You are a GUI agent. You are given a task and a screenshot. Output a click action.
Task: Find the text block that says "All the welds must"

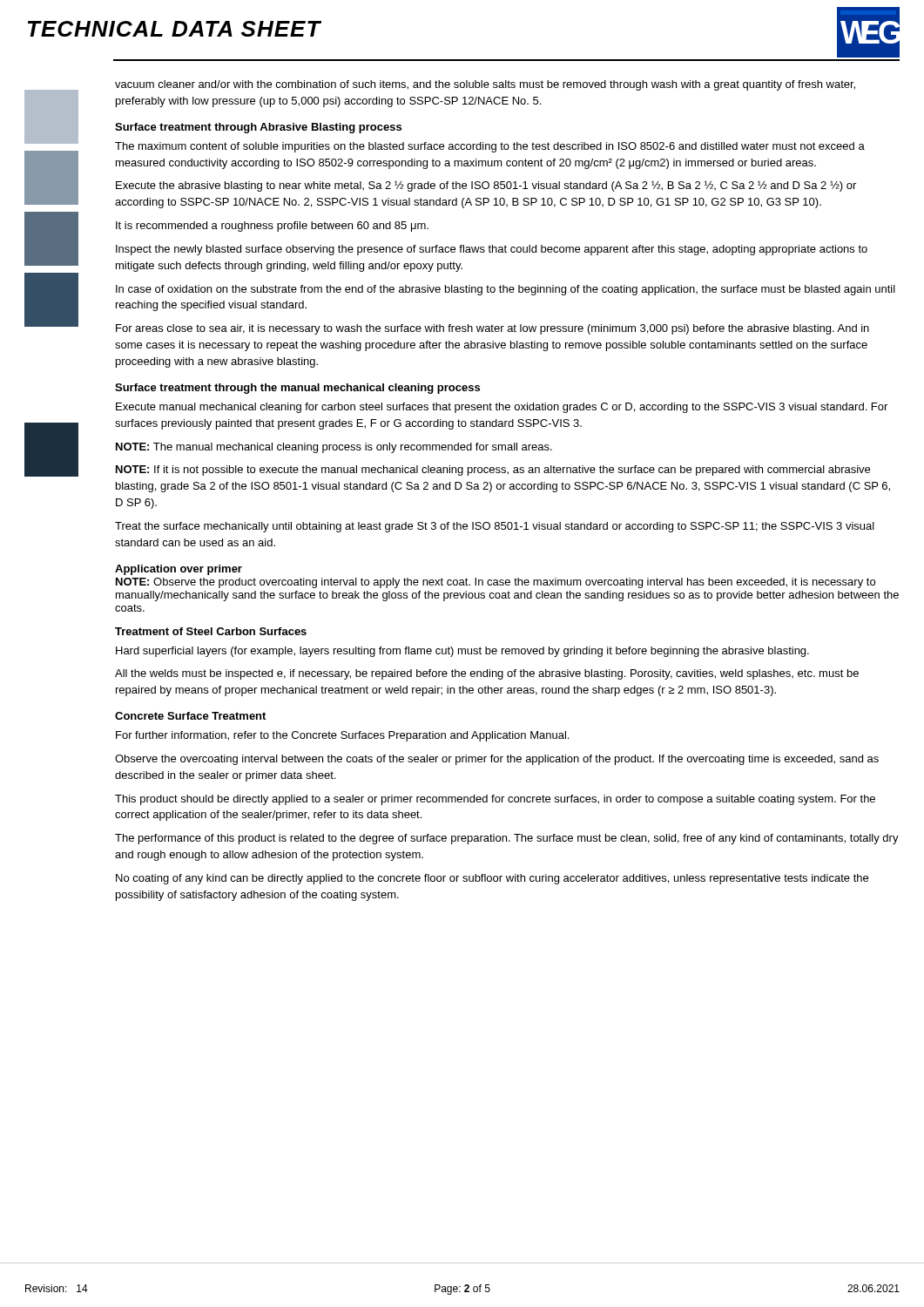487,682
